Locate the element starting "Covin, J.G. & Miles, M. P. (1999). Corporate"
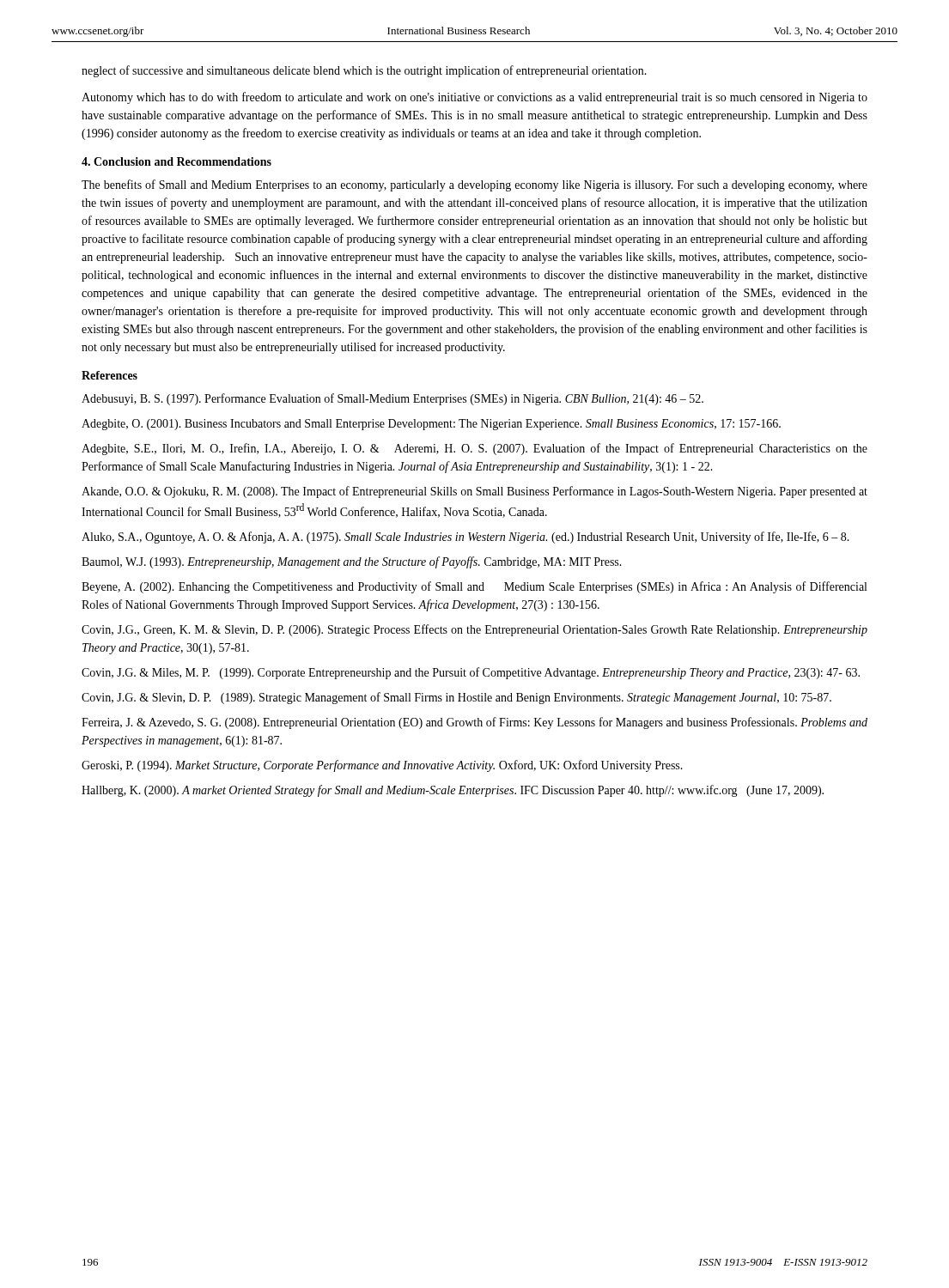The height and width of the screenshot is (1288, 949). point(474,672)
